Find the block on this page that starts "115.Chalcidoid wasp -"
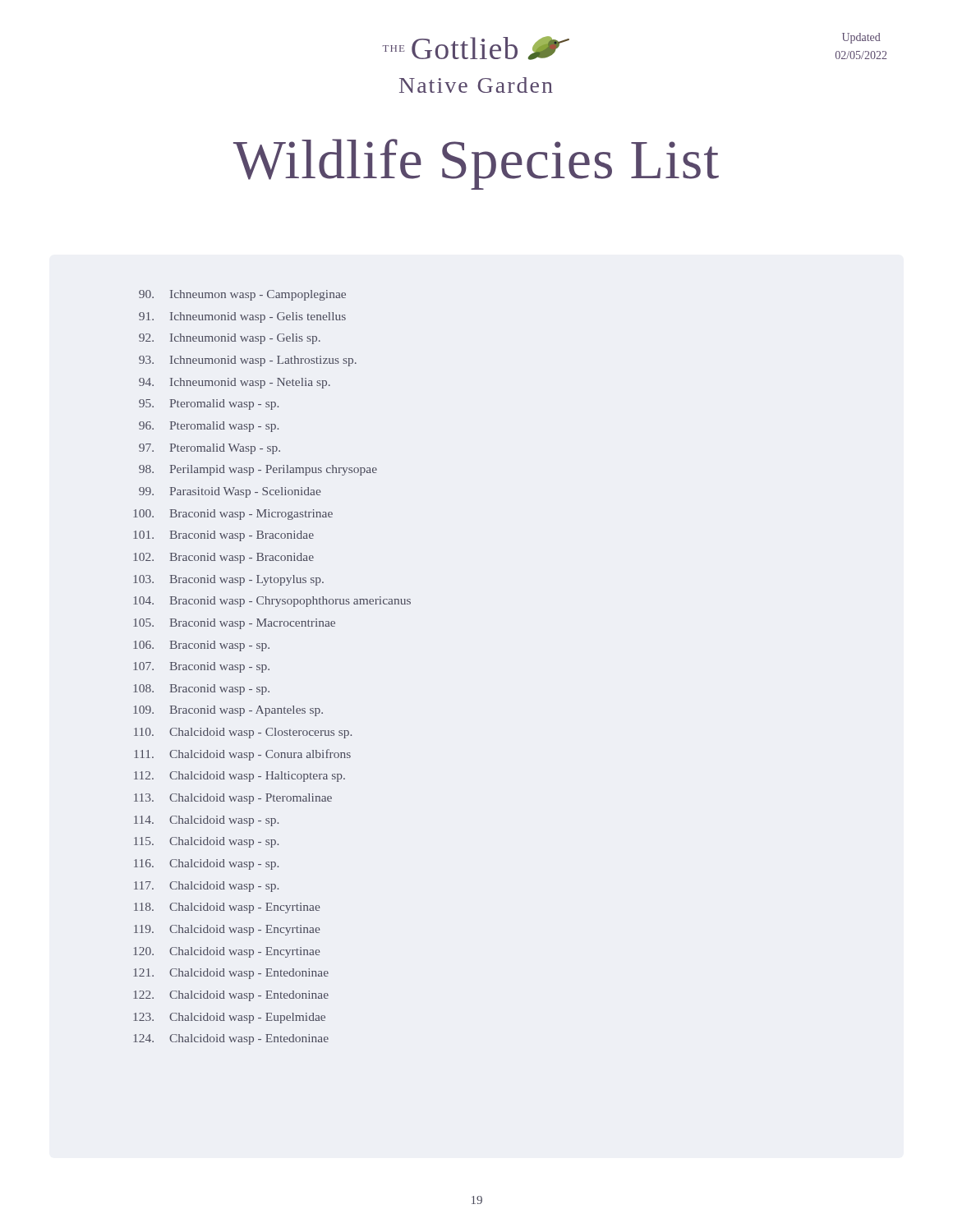 pos(189,842)
